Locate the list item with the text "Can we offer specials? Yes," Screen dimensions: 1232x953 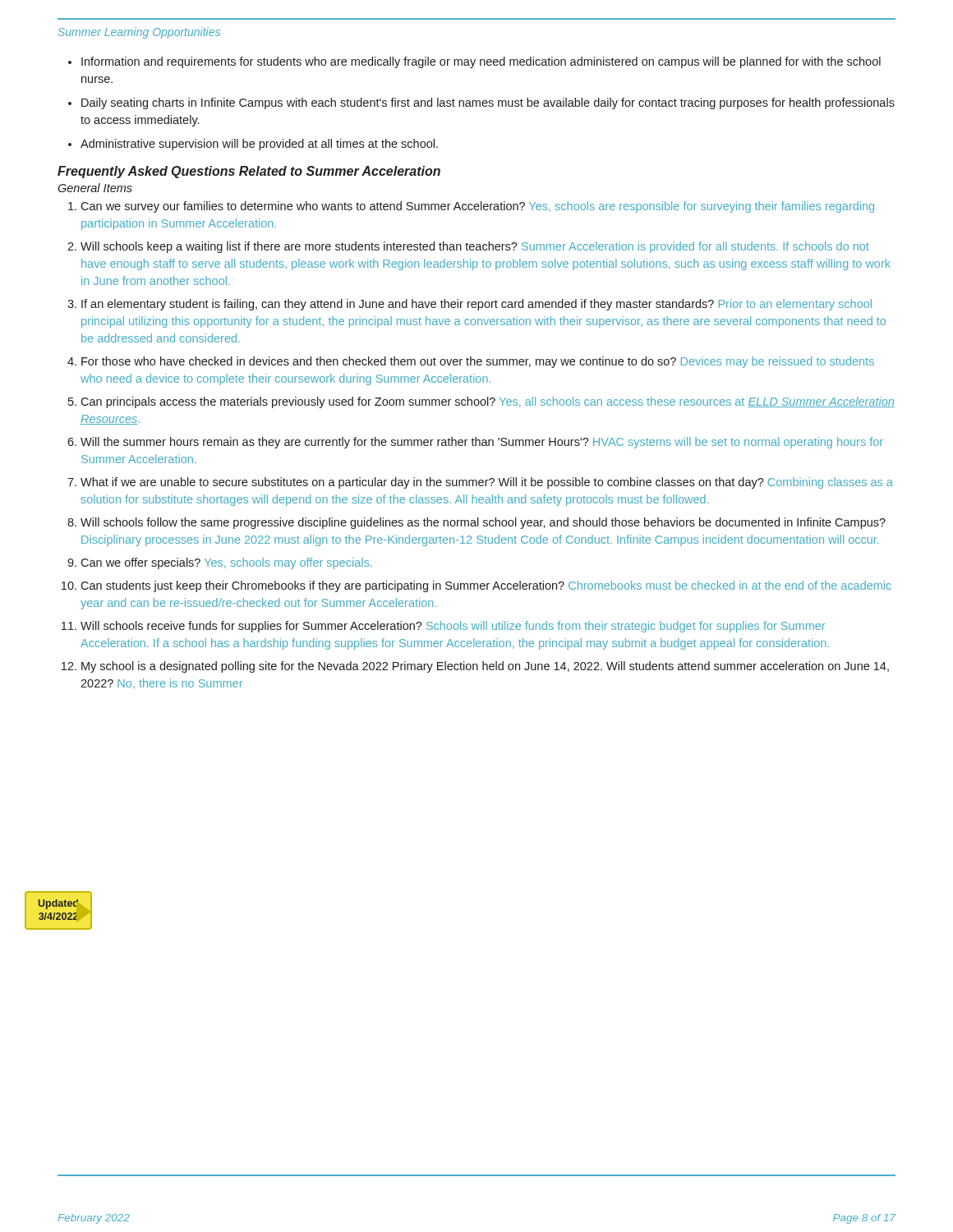click(227, 563)
